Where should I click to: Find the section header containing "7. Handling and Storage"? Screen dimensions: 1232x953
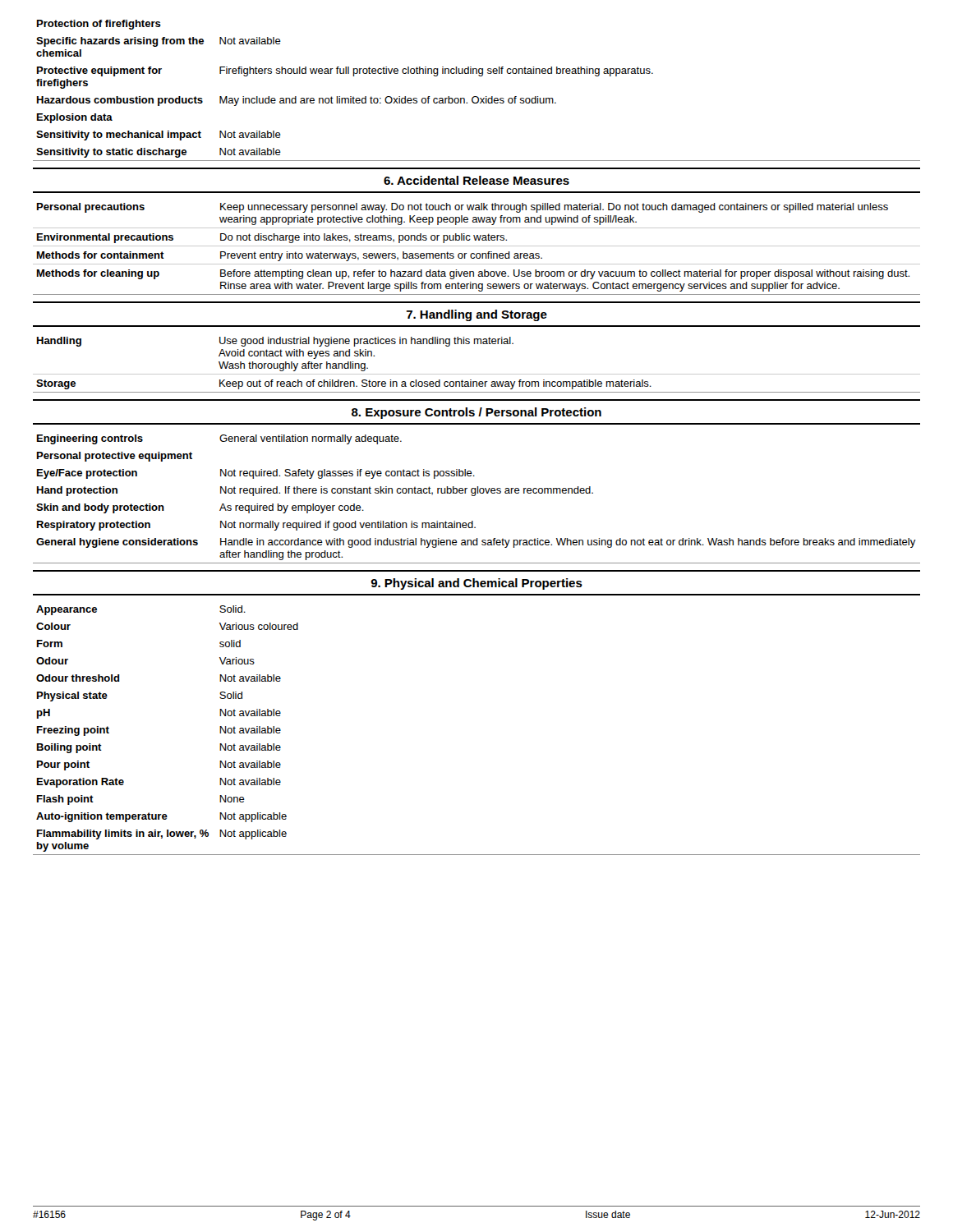476,314
